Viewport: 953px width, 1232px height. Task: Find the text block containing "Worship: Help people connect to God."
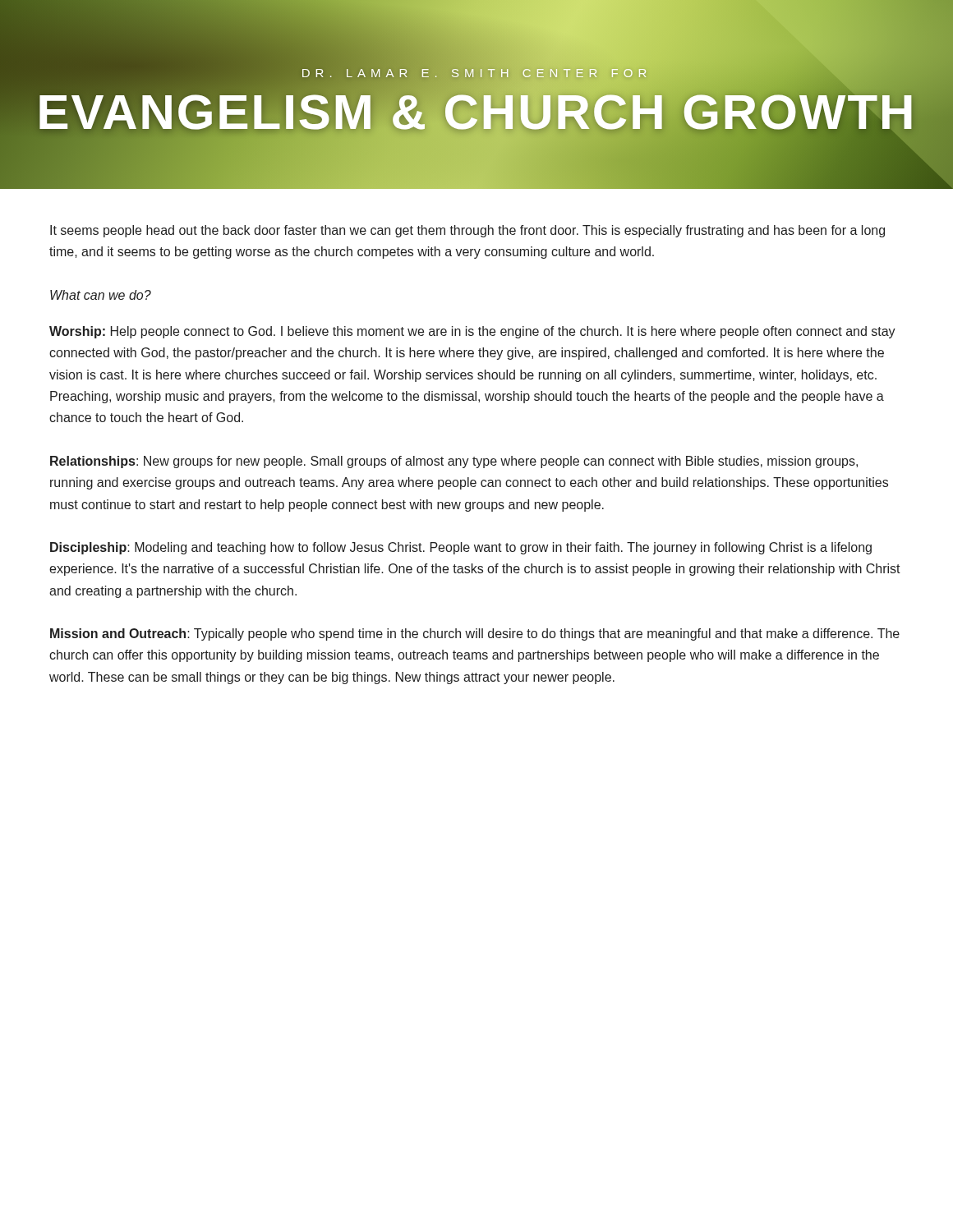(472, 375)
